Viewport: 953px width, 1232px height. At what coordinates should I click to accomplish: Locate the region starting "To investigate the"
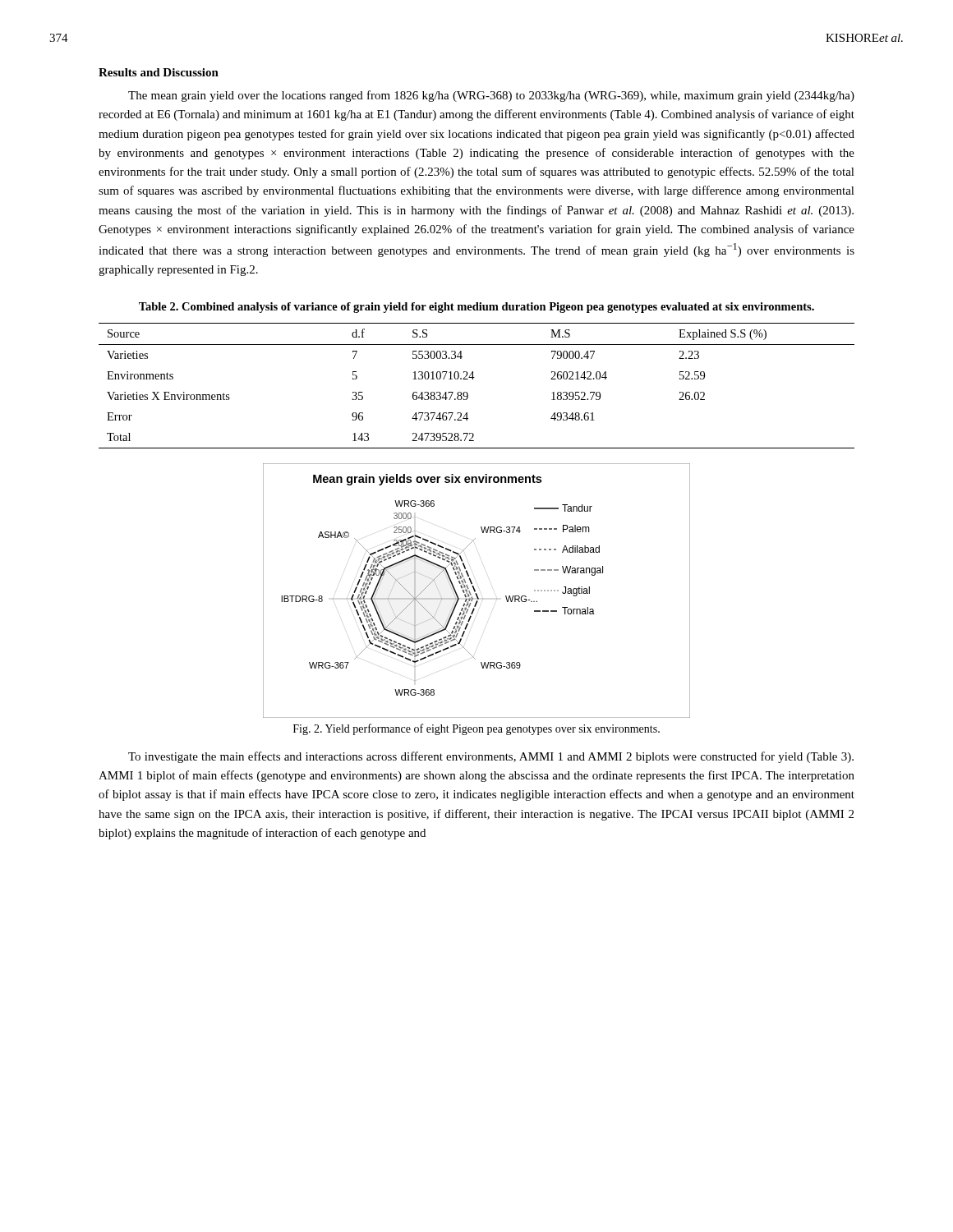pos(476,794)
